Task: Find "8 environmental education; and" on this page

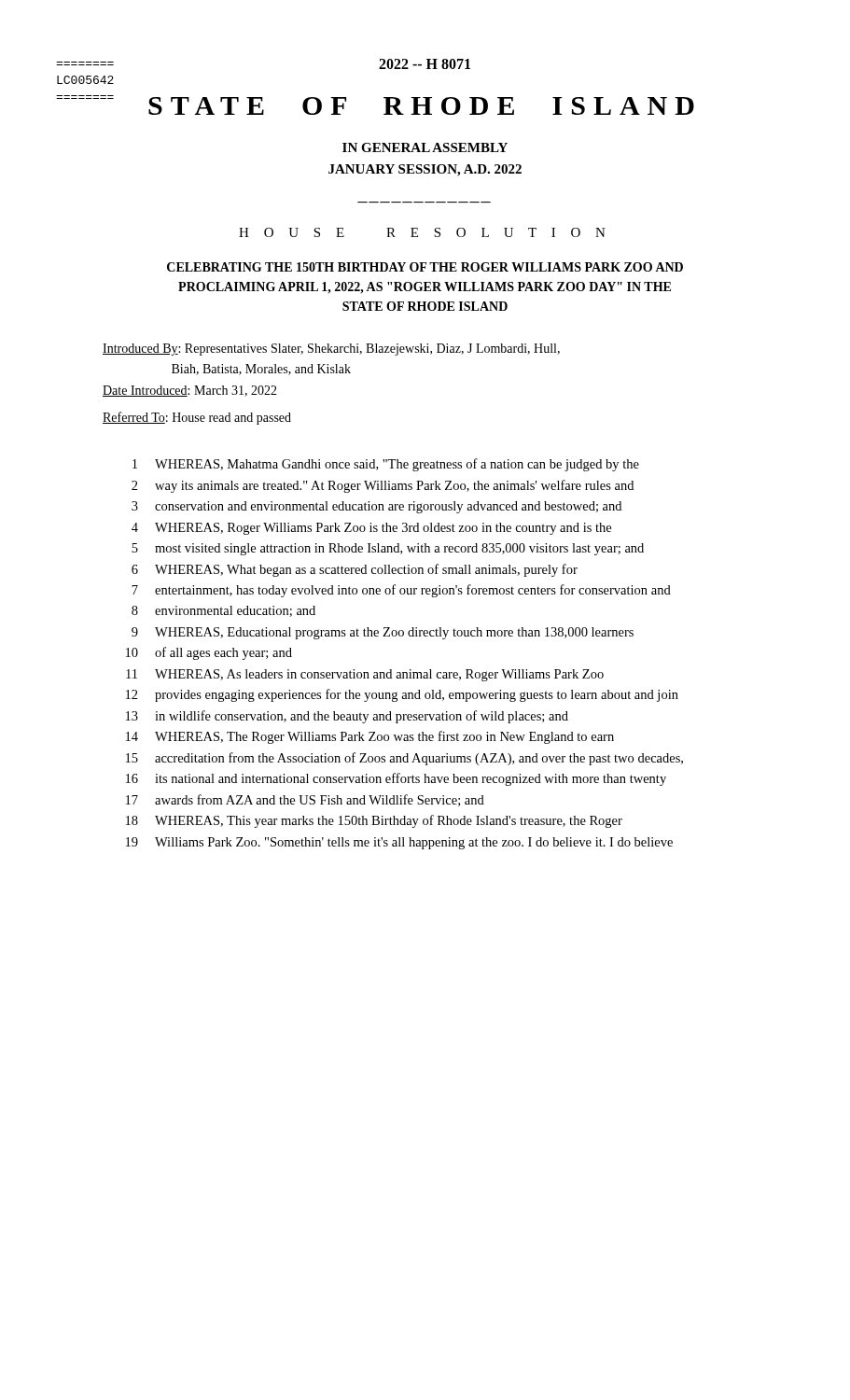Action: click(x=223, y=611)
